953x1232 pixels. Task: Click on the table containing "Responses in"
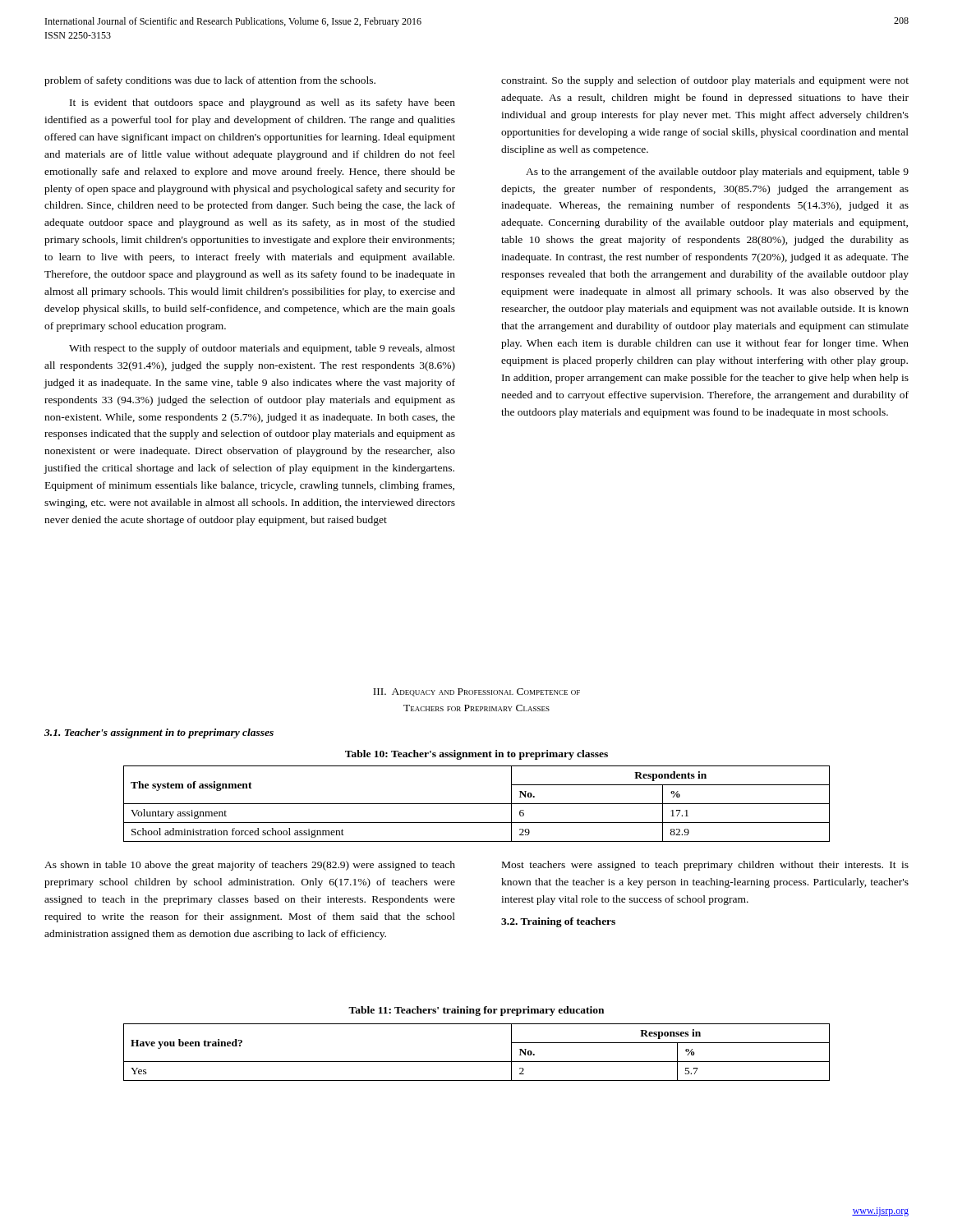click(476, 1052)
